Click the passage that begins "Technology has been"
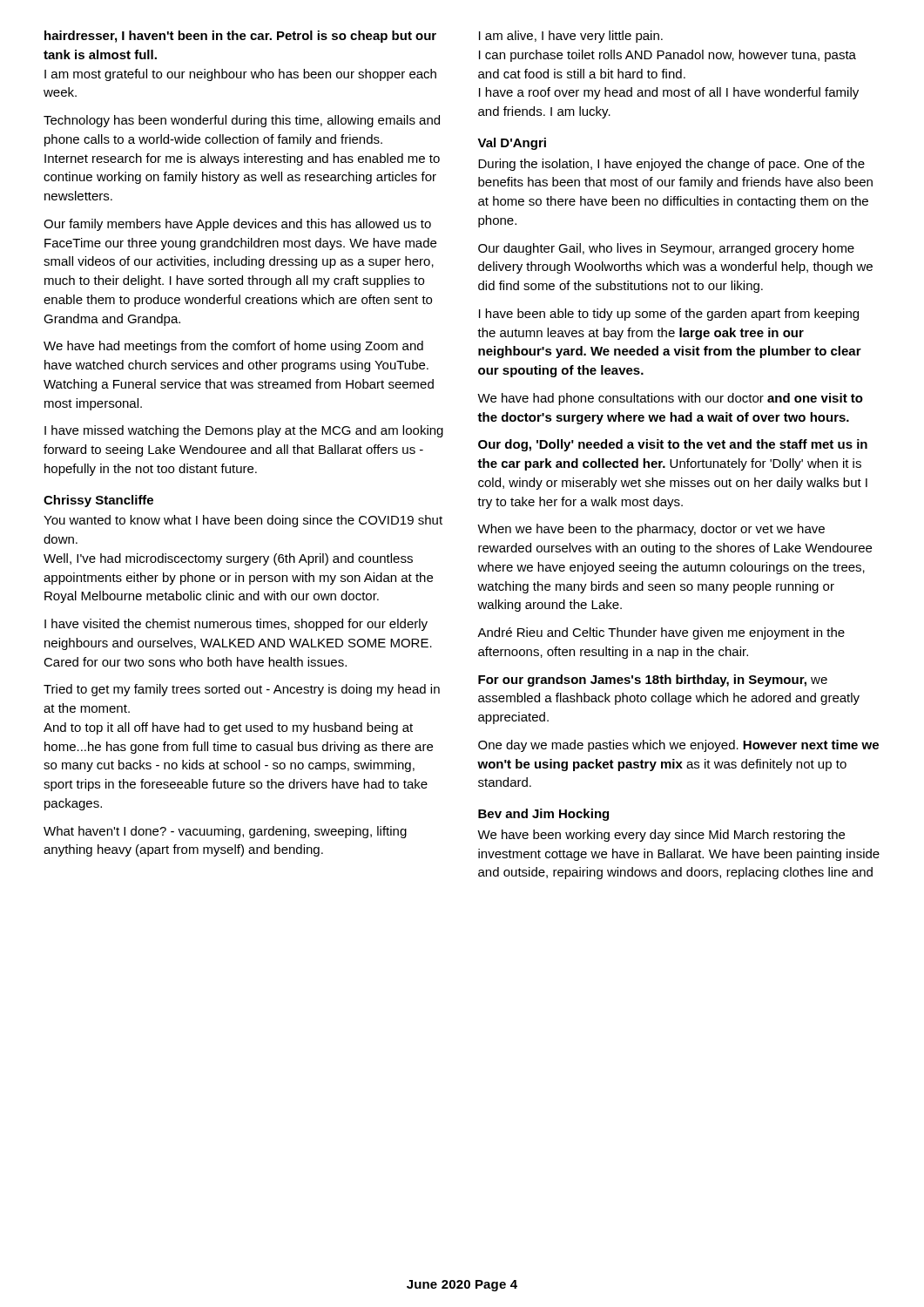924x1307 pixels. [x=245, y=158]
